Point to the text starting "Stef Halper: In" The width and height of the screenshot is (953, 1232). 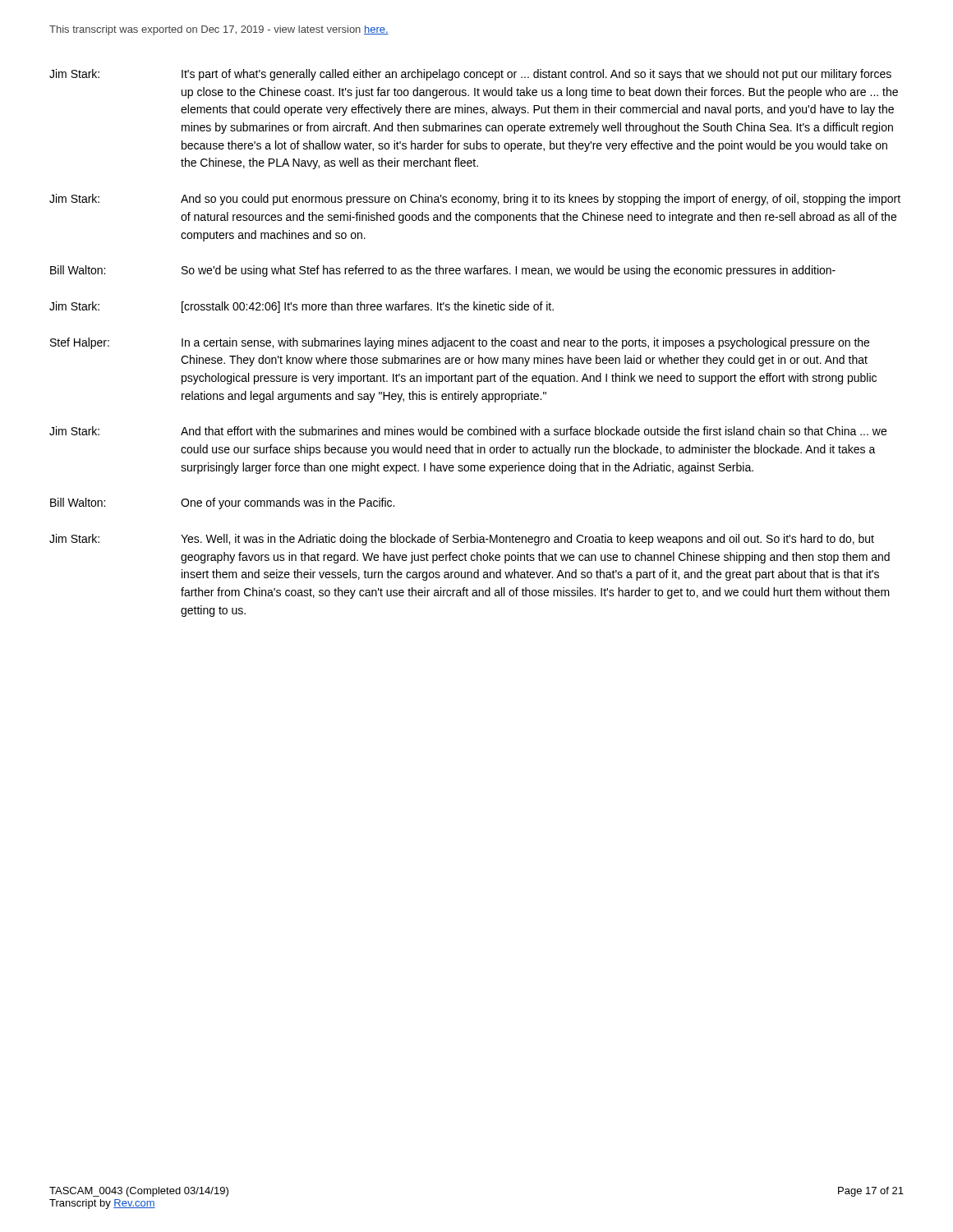[x=476, y=370]
